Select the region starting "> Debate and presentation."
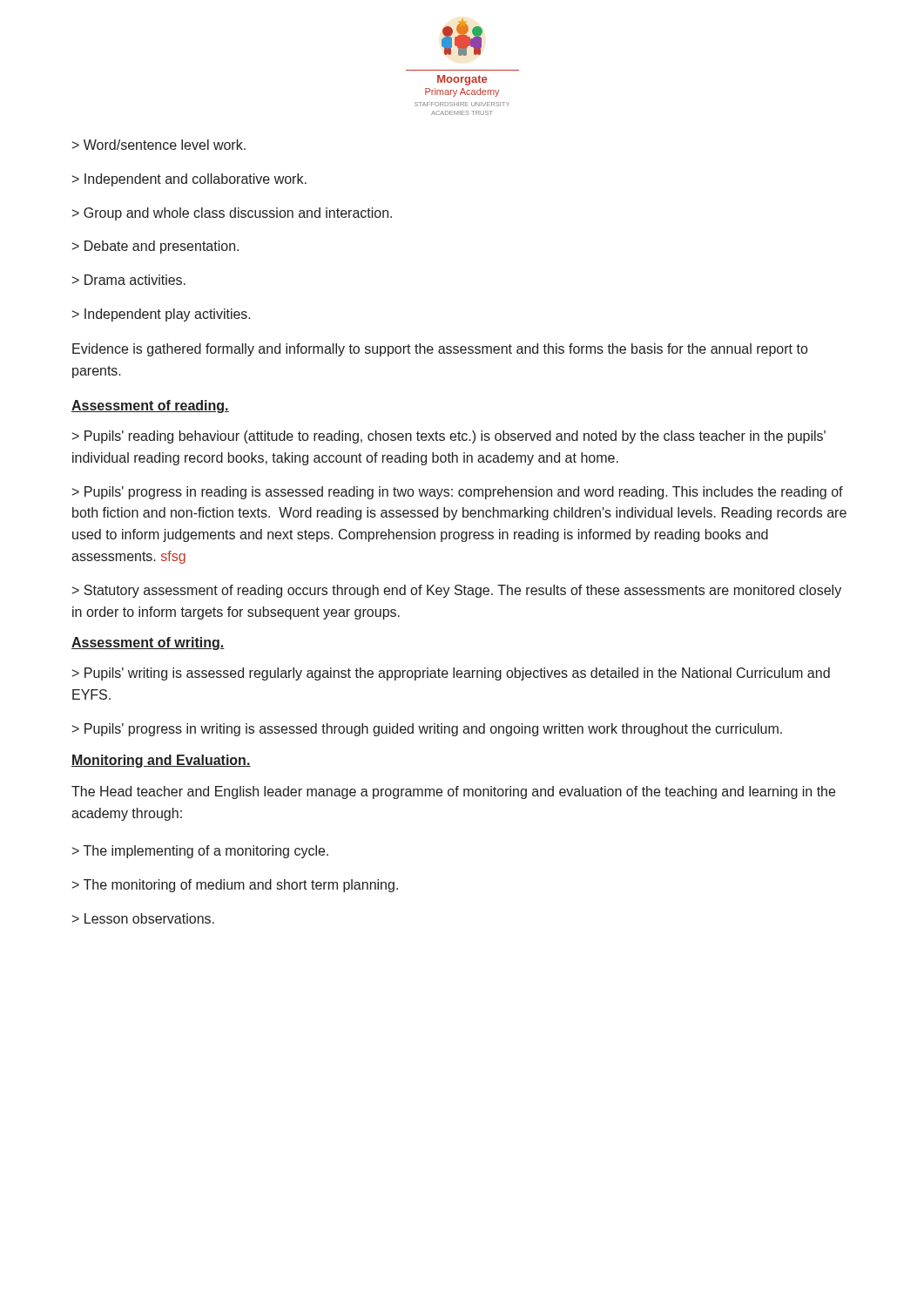 [156, 247]
